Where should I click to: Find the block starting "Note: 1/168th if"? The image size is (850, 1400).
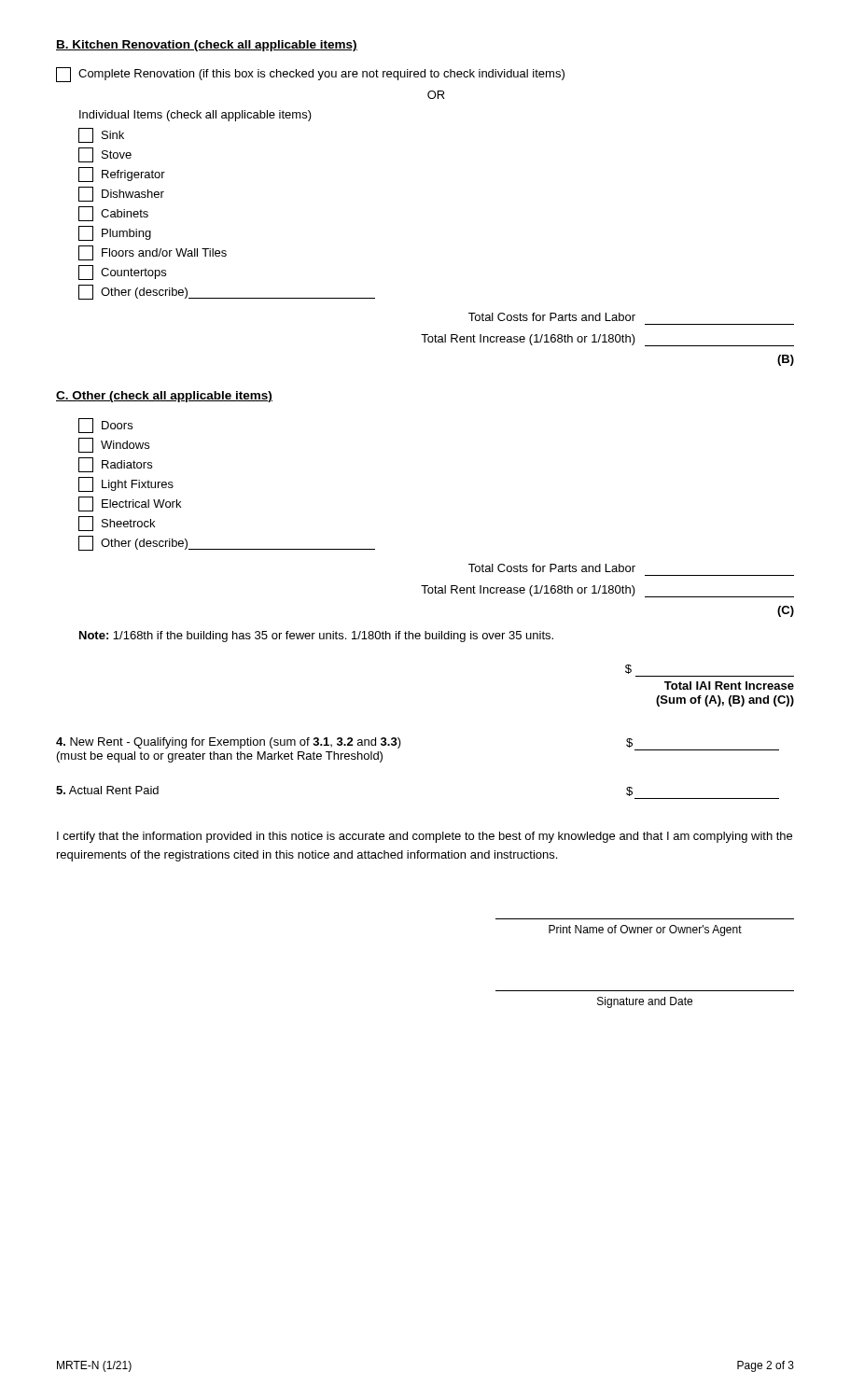316,635
